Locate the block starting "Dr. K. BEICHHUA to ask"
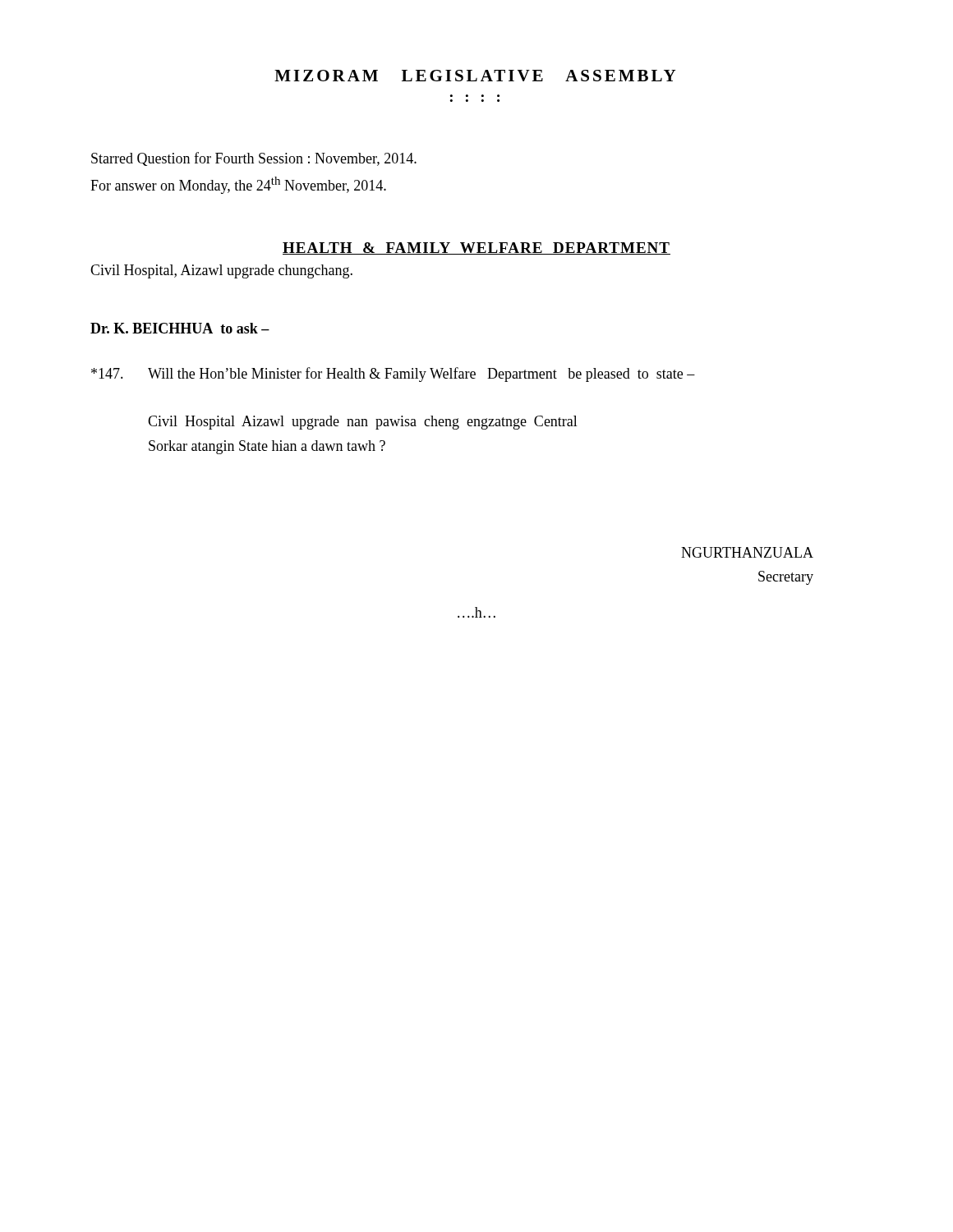The height and width of the screenshot is (1232, 953). click(x=180, y=328)
